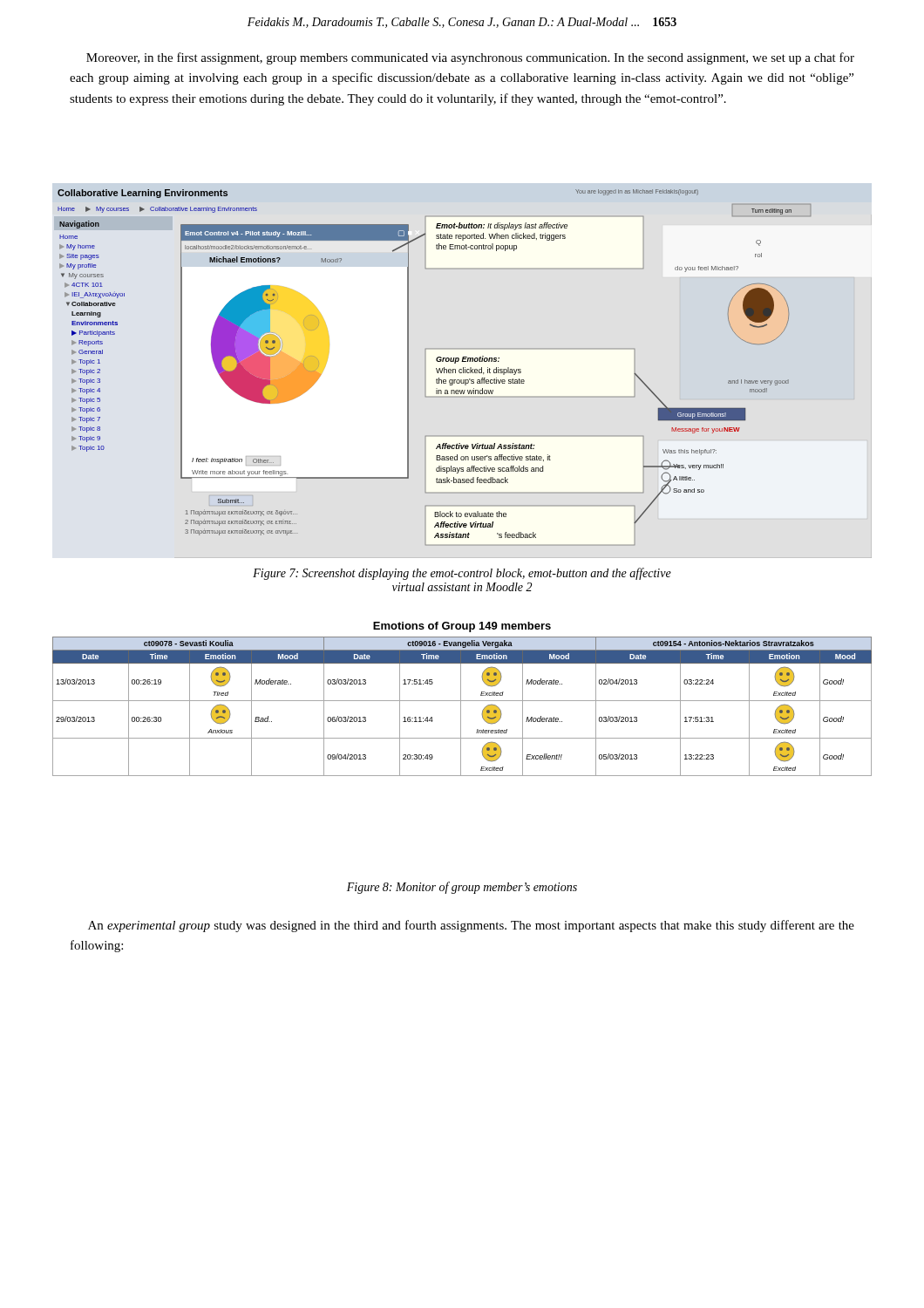This screenshot has width=924, height=1308.
Task: Where is the caption that starts "Figure 8: Monitor of group"?
Action: 462,887
